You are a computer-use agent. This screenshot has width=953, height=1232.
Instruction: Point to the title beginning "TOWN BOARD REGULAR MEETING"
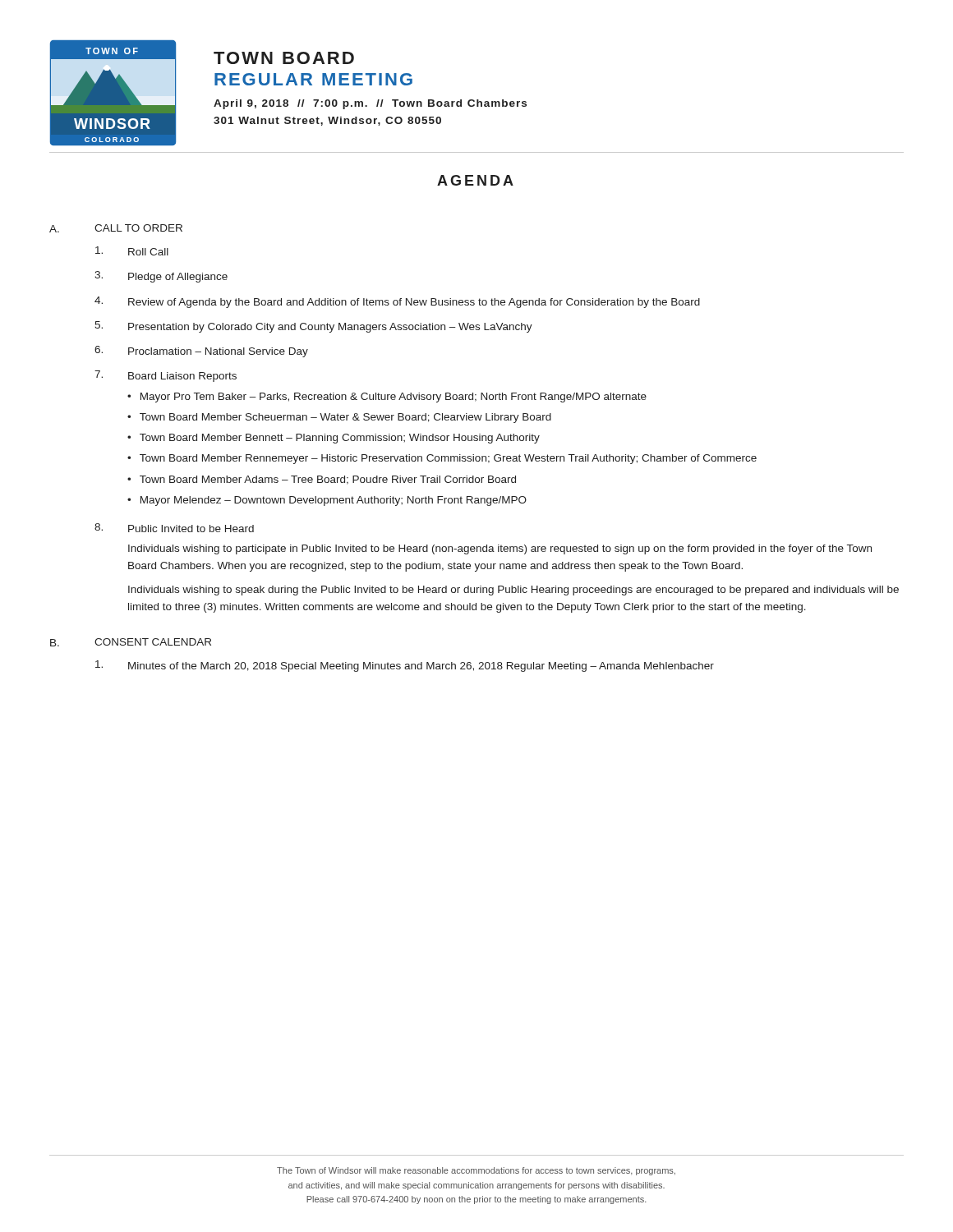pos(284,58)
